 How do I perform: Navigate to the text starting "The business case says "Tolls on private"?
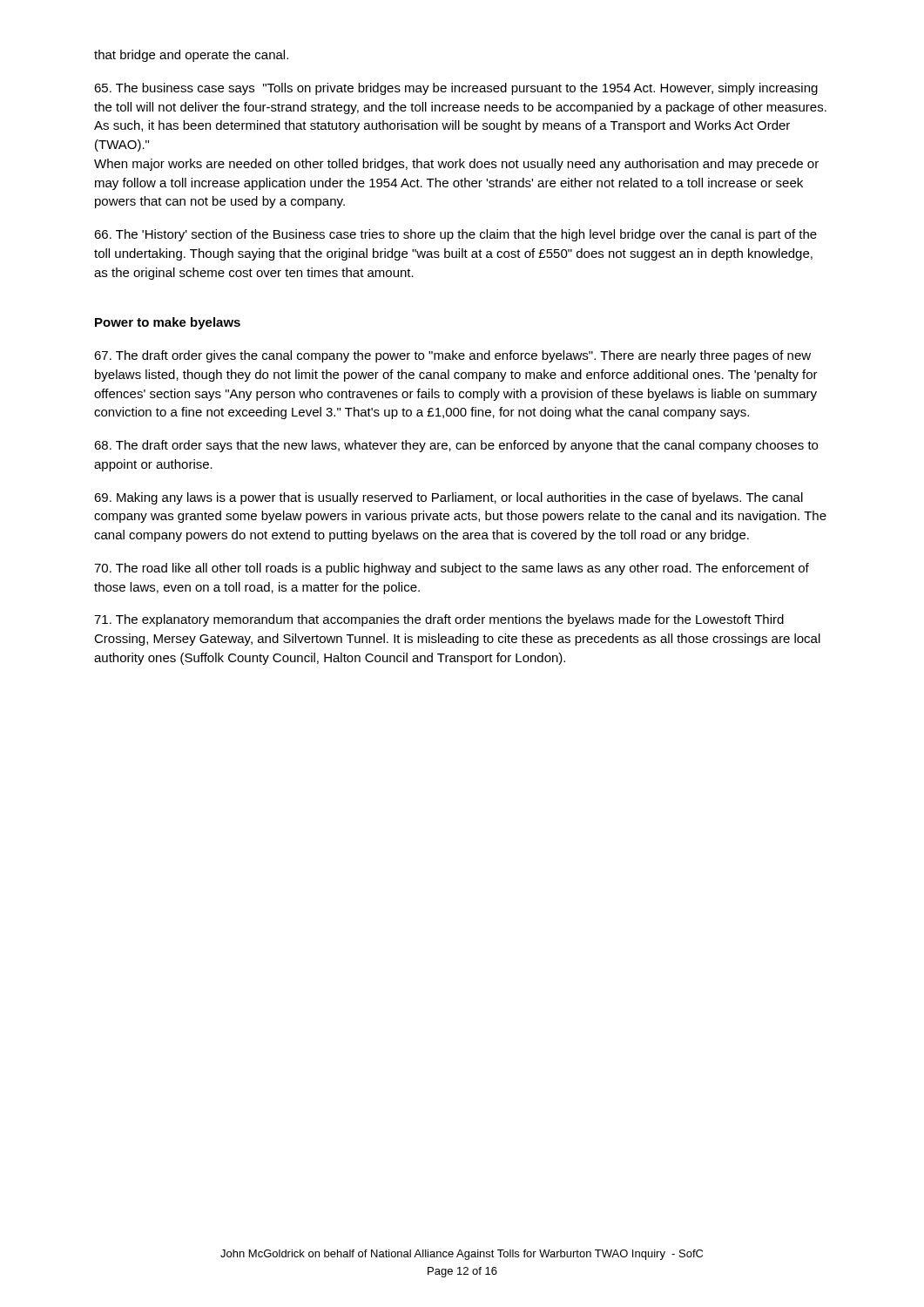[456, 89]
